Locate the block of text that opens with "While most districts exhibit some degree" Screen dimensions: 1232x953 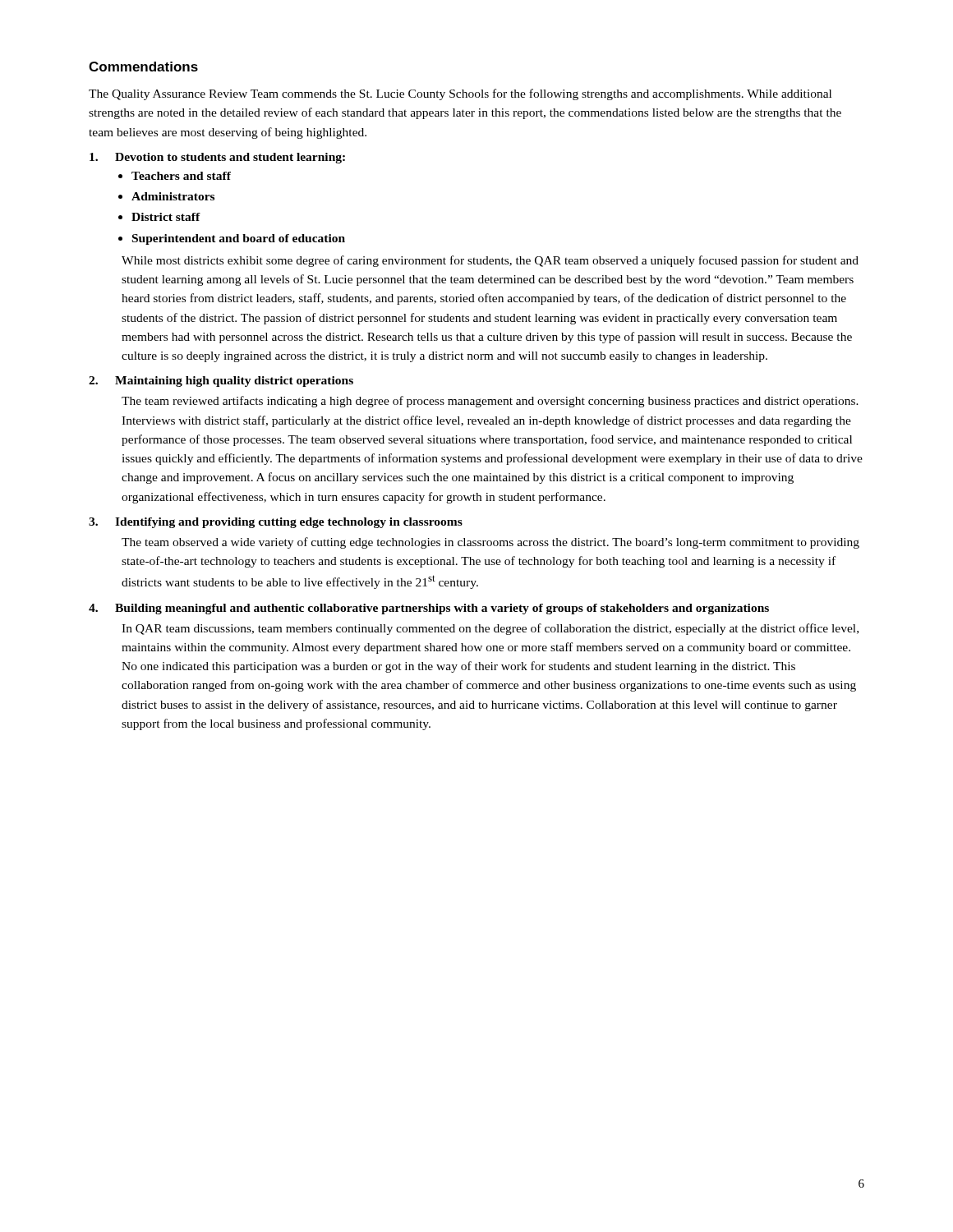click(490, 308)
